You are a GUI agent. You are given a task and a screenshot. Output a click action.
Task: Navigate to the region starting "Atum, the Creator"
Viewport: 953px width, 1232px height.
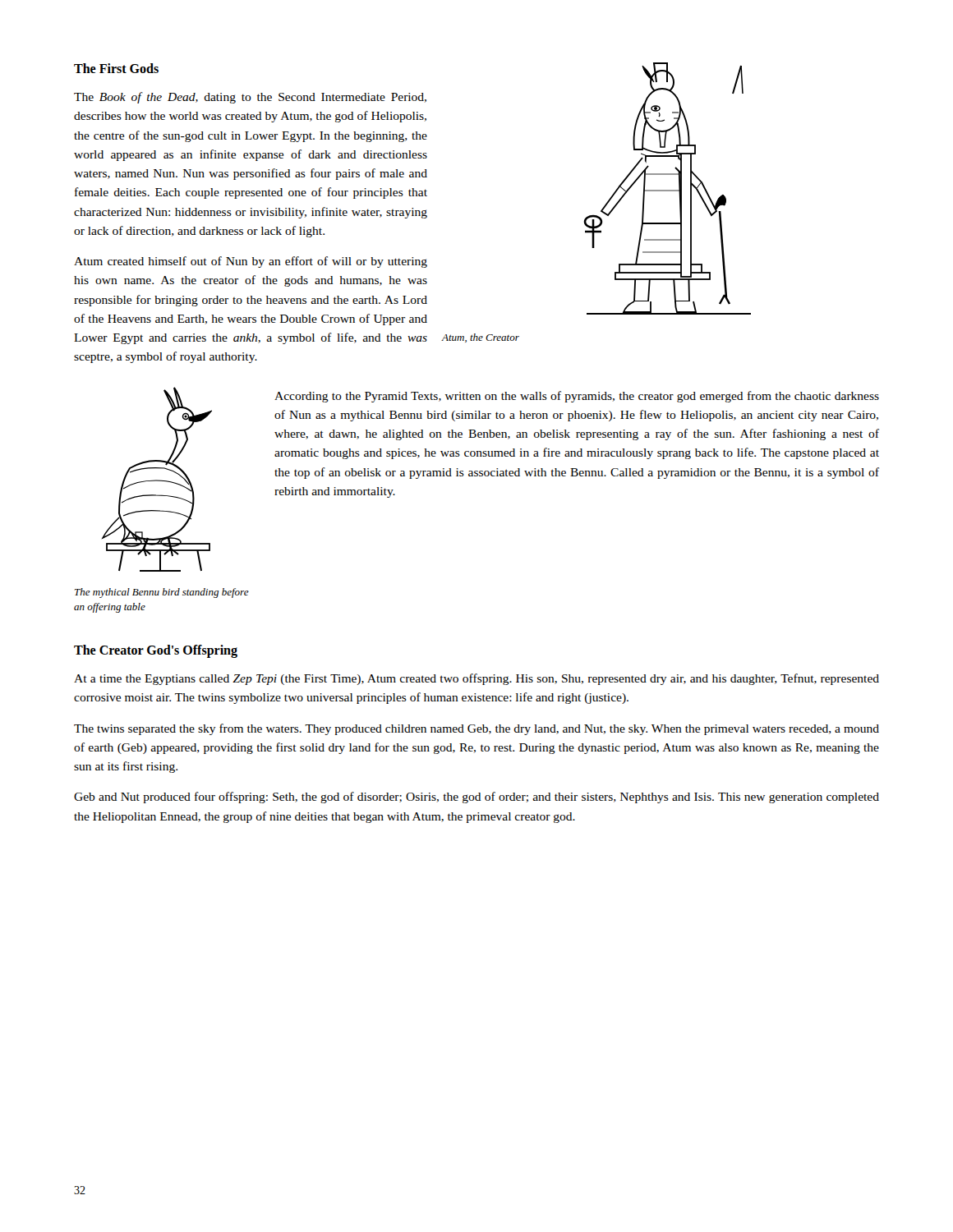(x=481, y=337)
